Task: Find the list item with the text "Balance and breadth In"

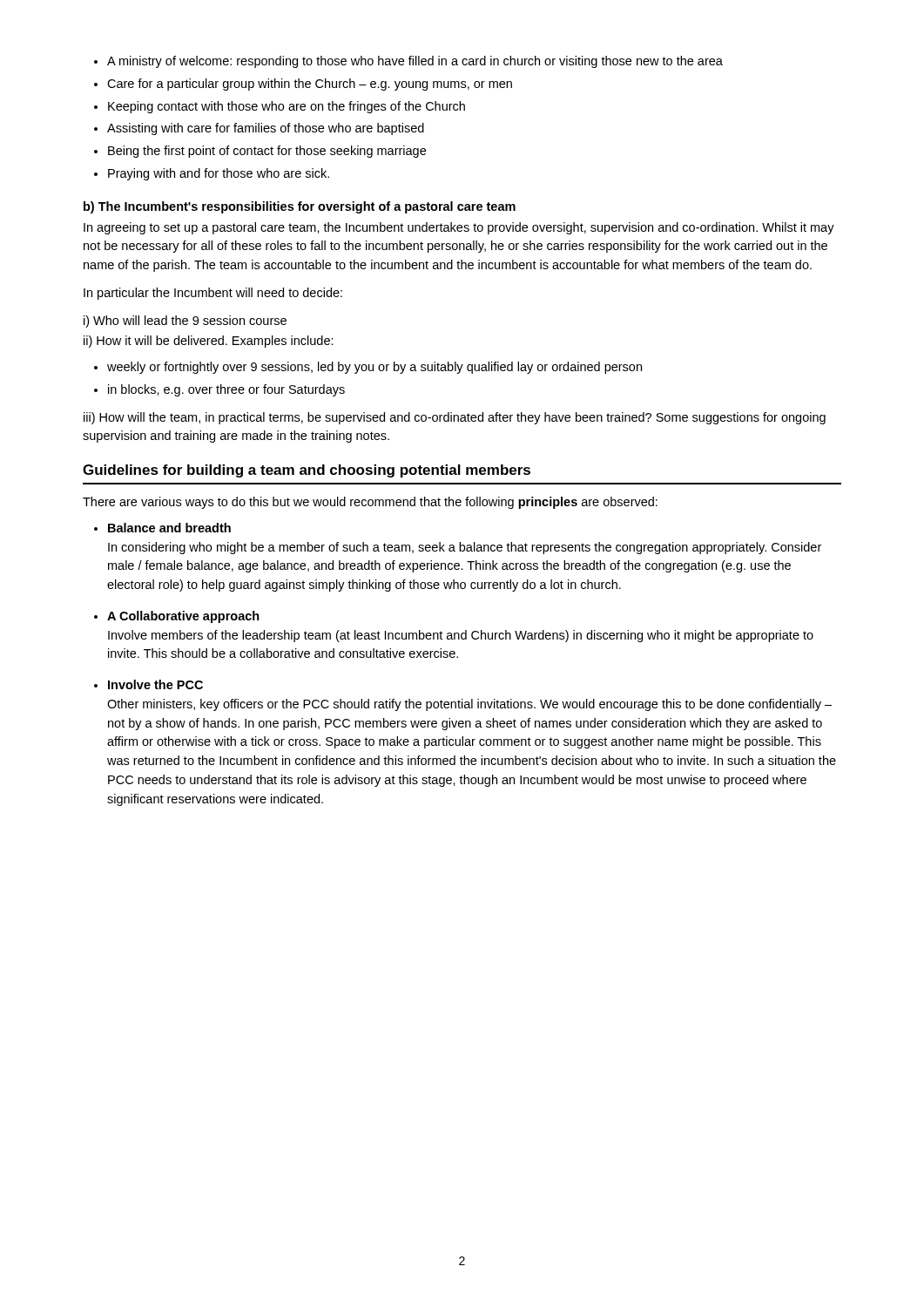Action: tap(464, 556)
